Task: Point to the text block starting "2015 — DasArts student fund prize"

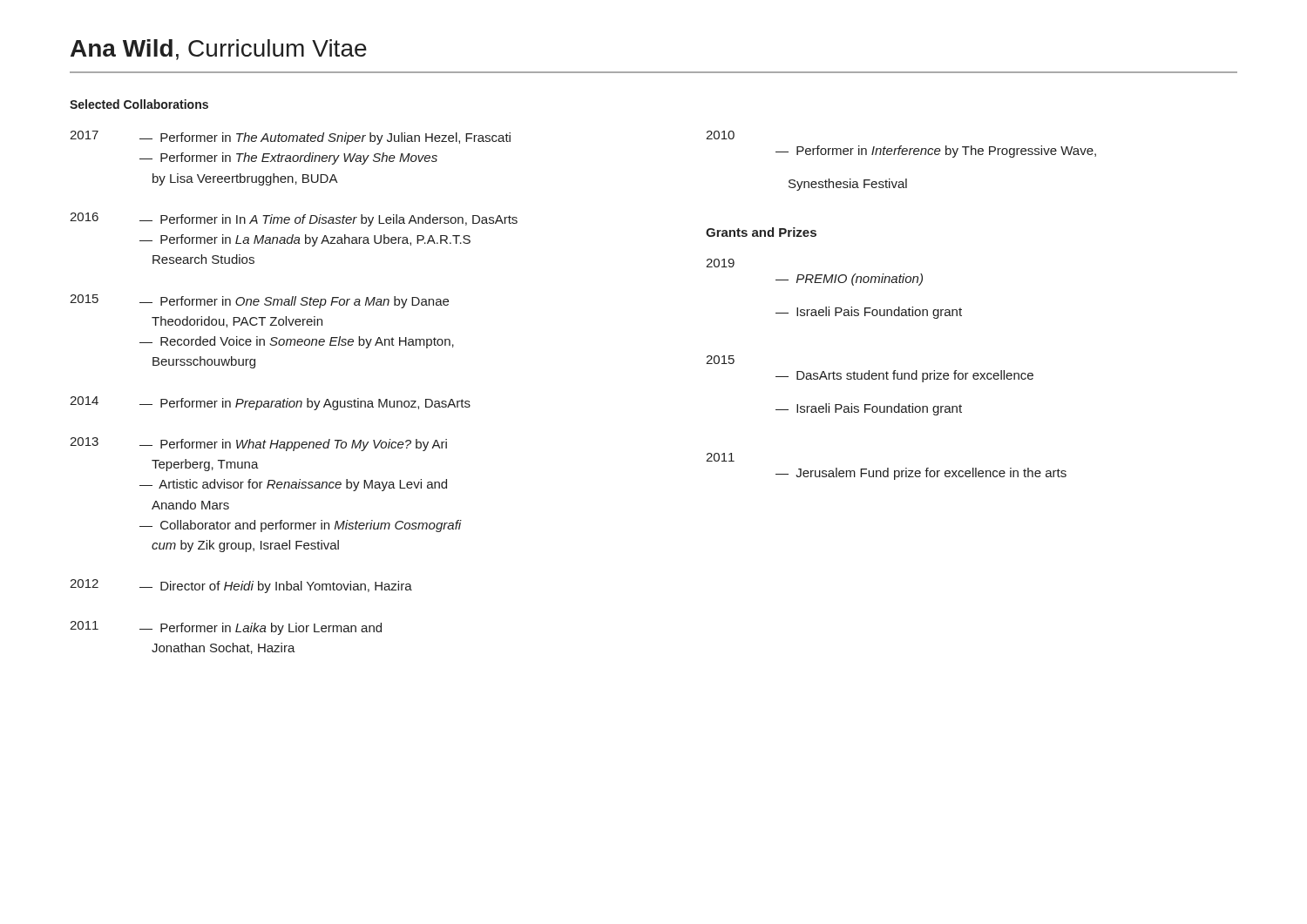Action: click(x=720, y=360)
